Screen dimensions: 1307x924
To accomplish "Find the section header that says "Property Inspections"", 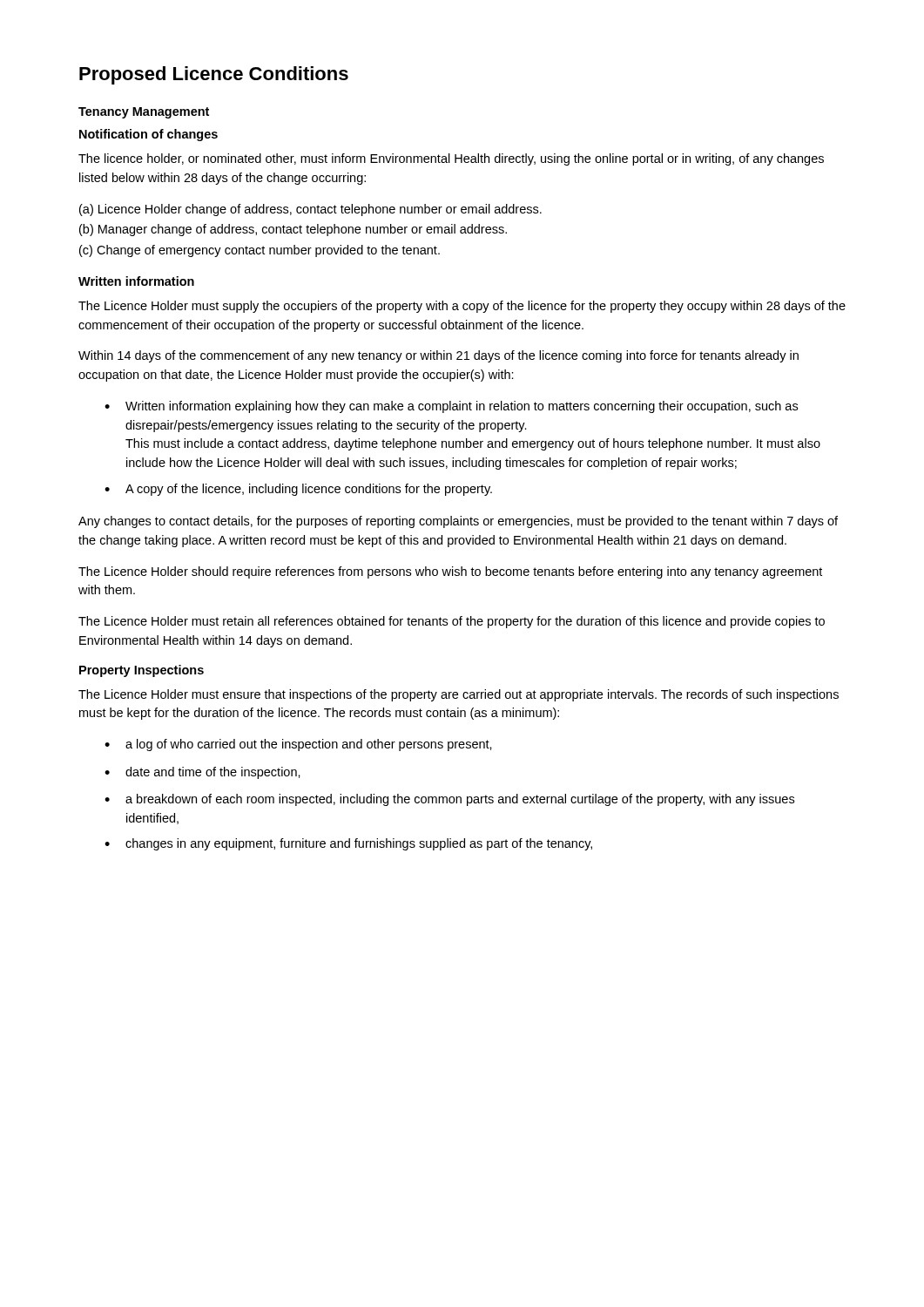I will point(141,670).
